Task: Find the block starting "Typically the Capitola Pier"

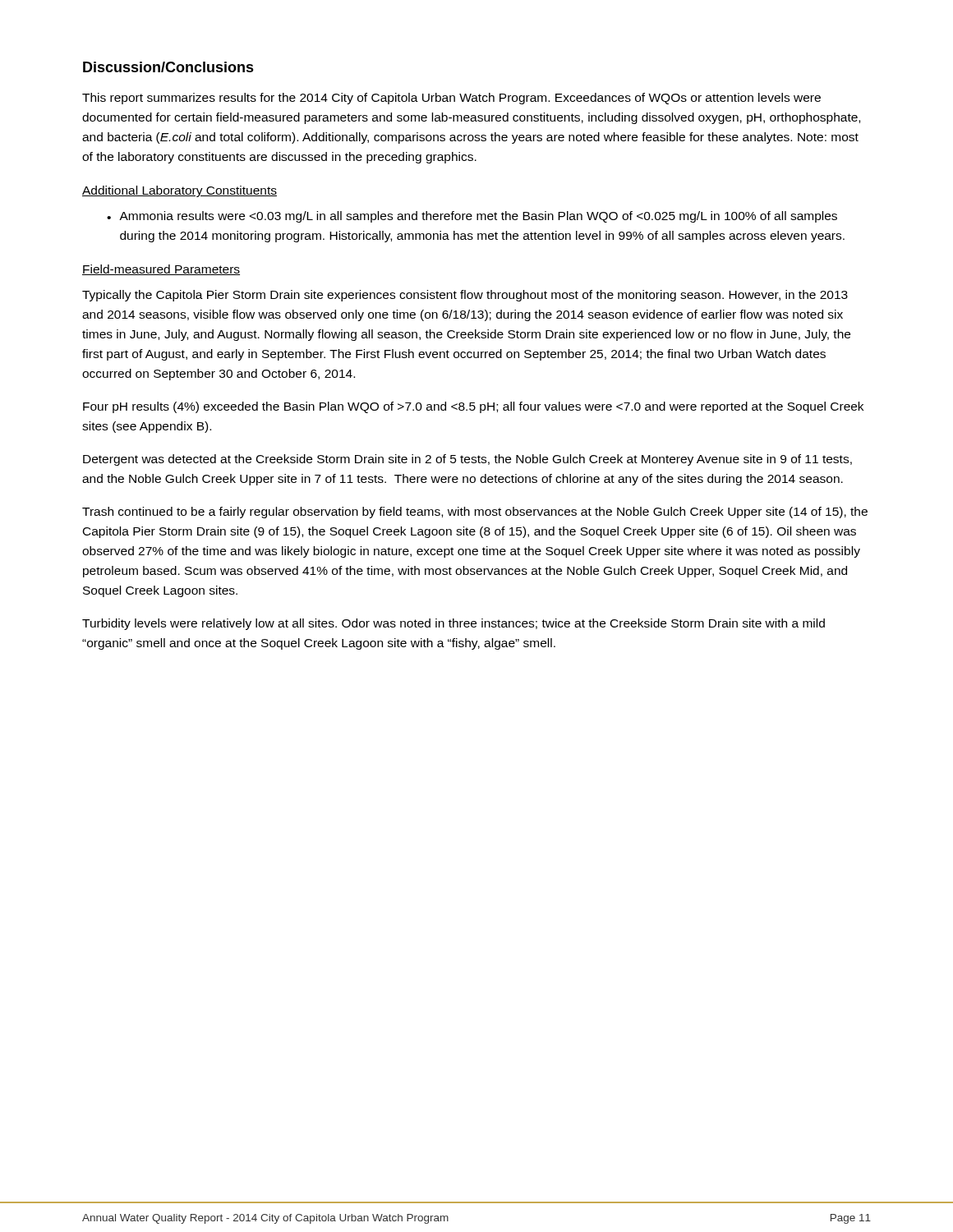Action: click(467, 334)
